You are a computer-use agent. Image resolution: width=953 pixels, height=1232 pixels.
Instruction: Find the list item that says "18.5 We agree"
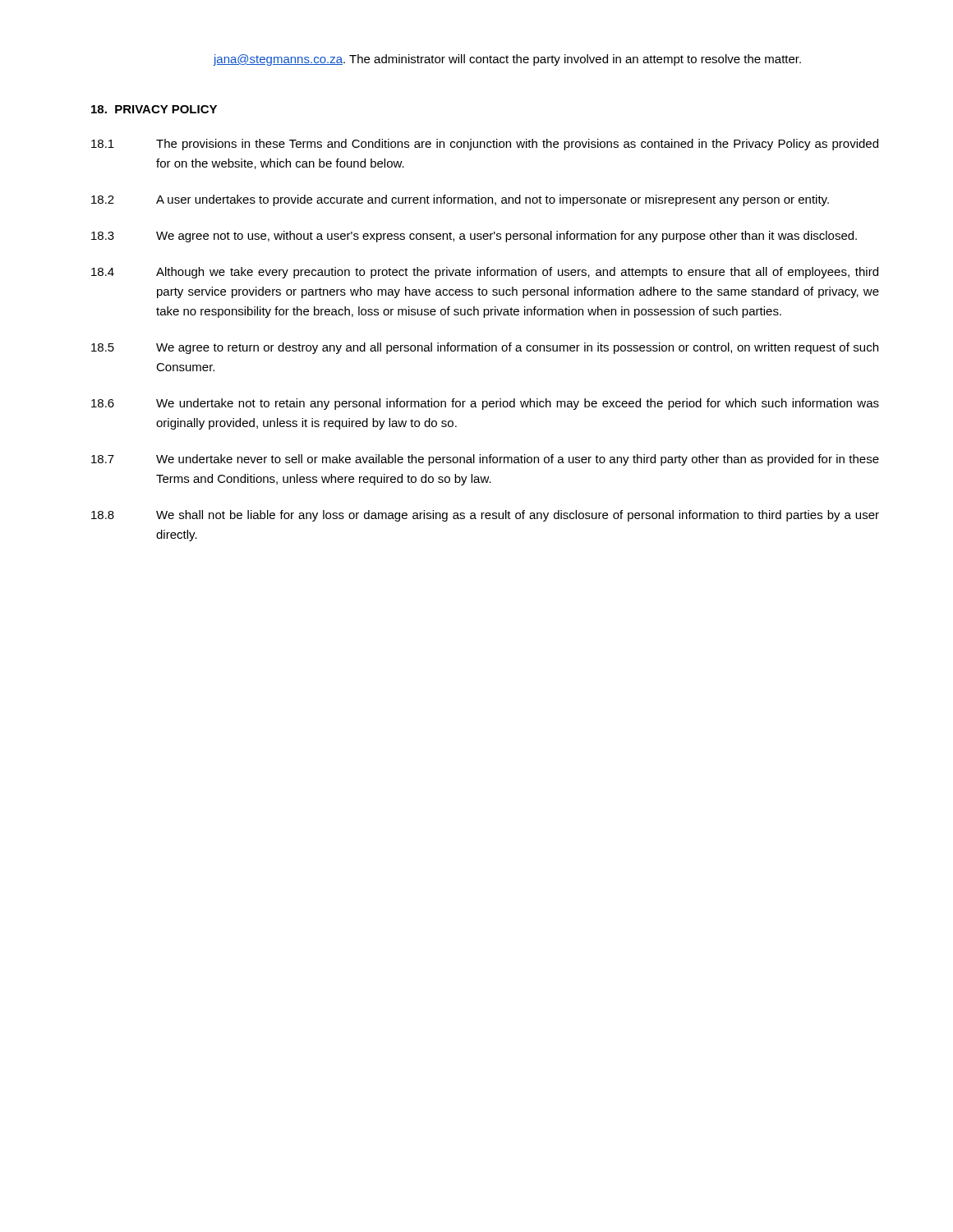click(485, 357)
